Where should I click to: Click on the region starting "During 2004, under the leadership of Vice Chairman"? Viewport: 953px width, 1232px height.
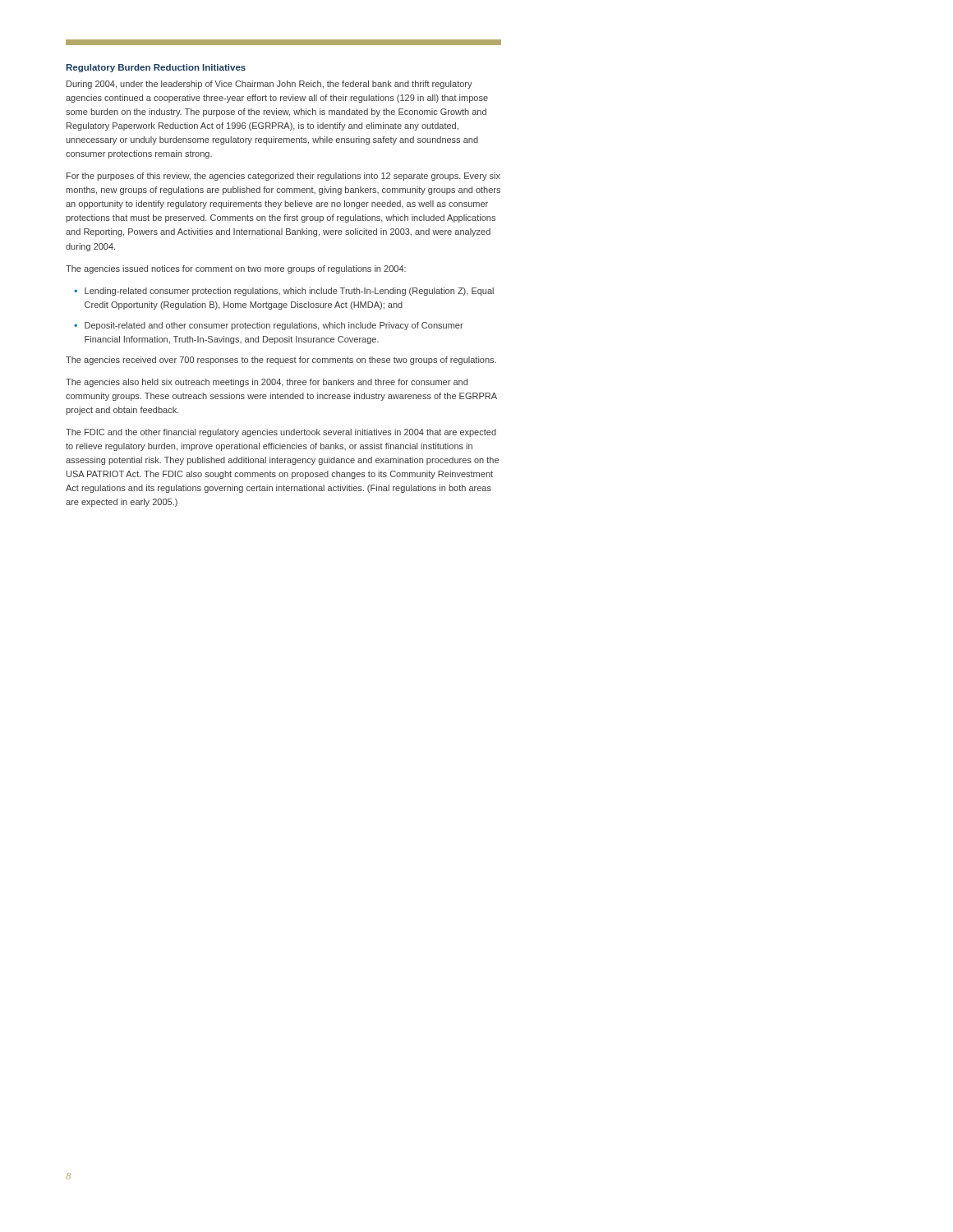click(283, 119)
